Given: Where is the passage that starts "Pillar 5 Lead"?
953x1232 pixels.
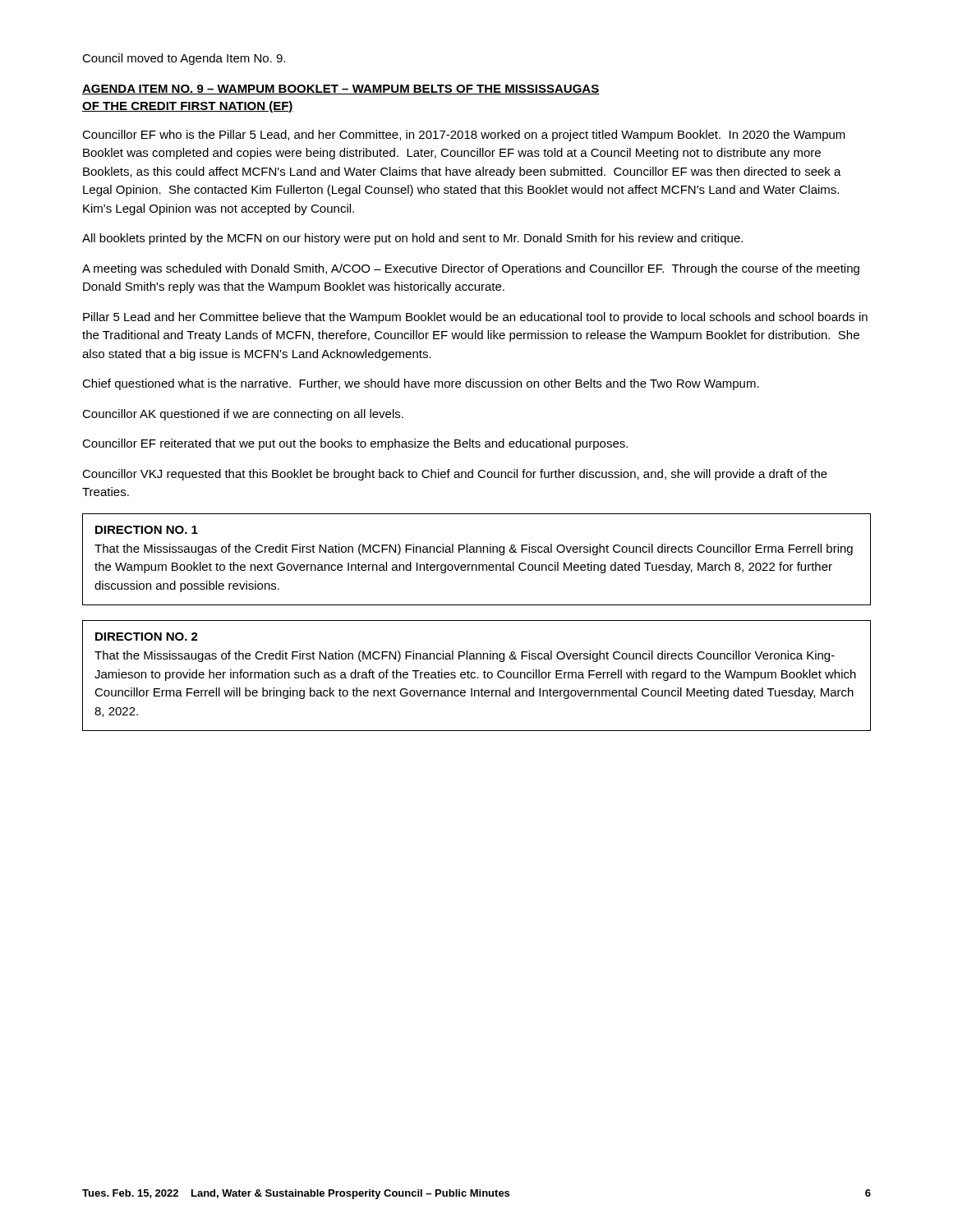Looking at the screenshot, I should (x=475, y=335).
